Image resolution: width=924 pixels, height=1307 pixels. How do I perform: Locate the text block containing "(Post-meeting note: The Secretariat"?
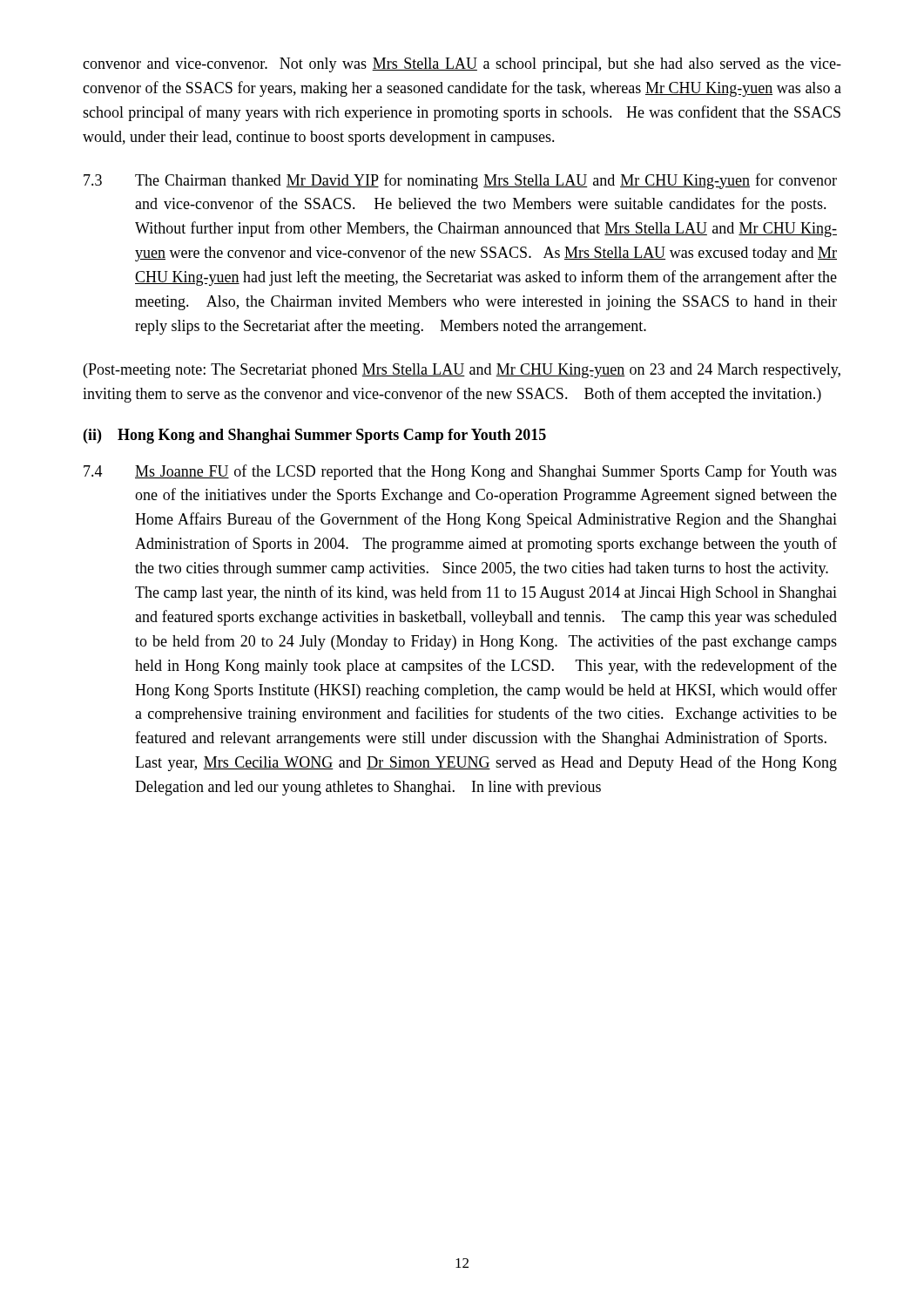pos(462,381)
